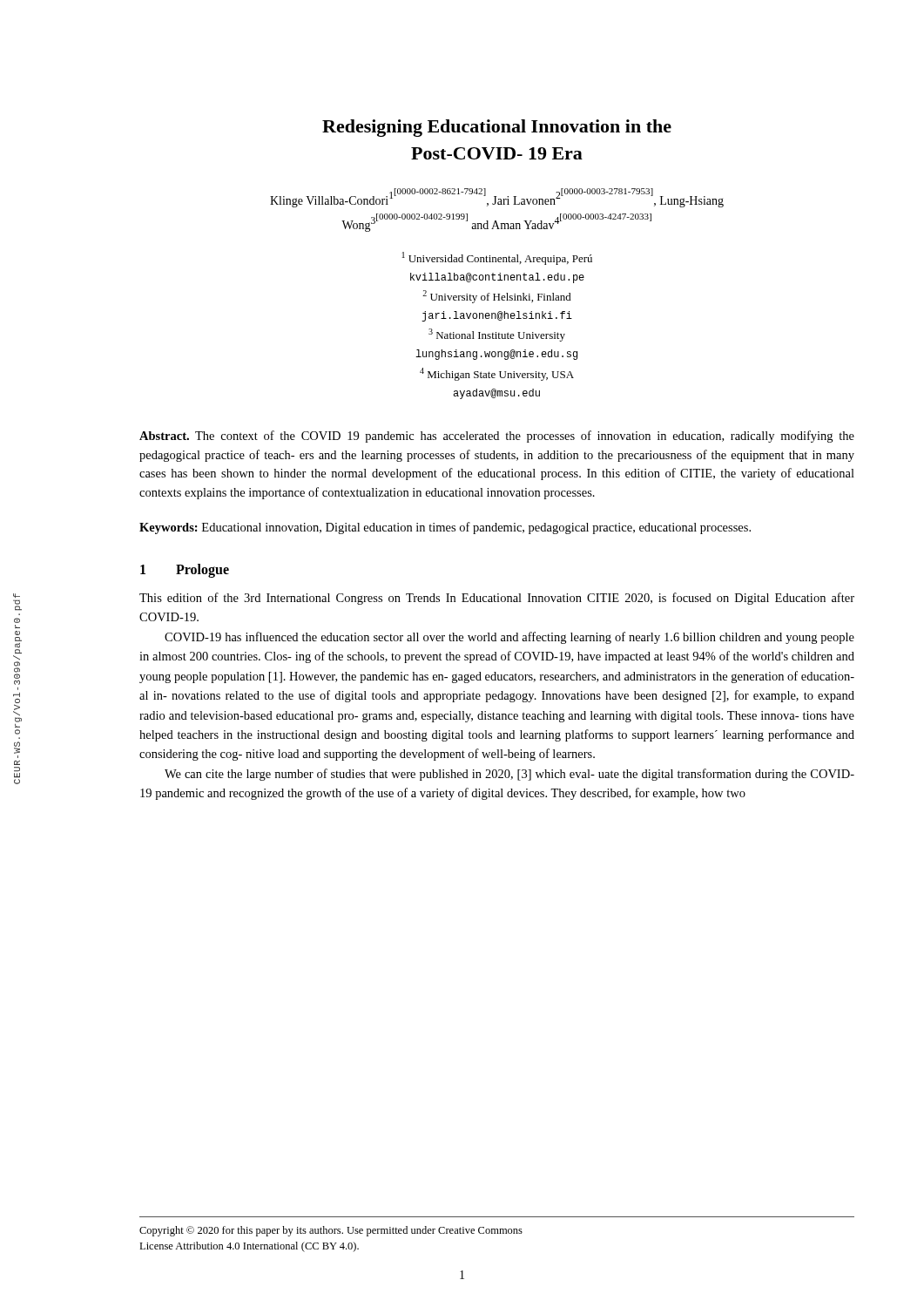This screenshot has height=1307, width=924.
Task: Where does it say "1 Prologue"?
Action: click(x=184, y=570)
